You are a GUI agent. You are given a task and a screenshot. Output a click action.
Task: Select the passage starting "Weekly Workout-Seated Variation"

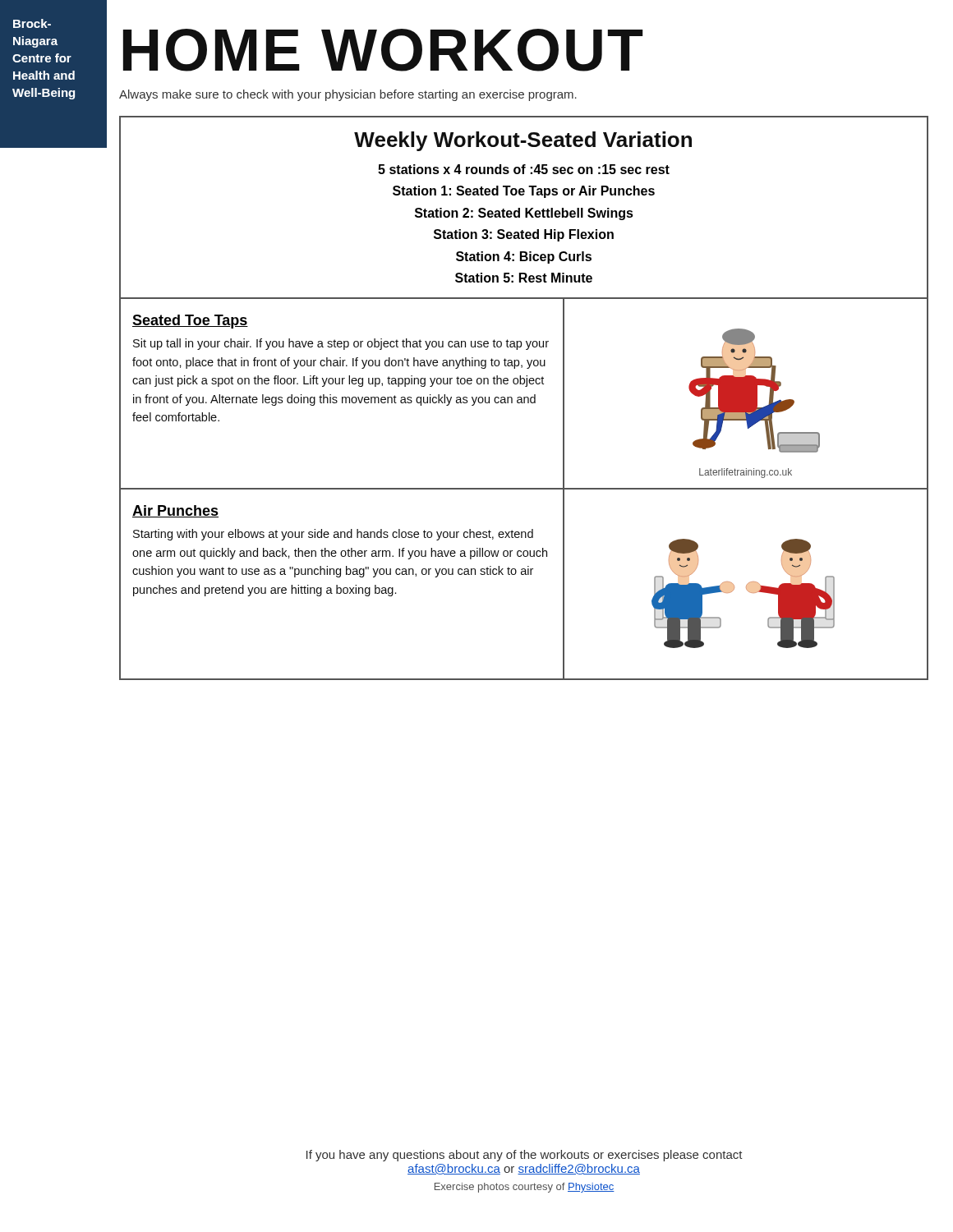524,140
